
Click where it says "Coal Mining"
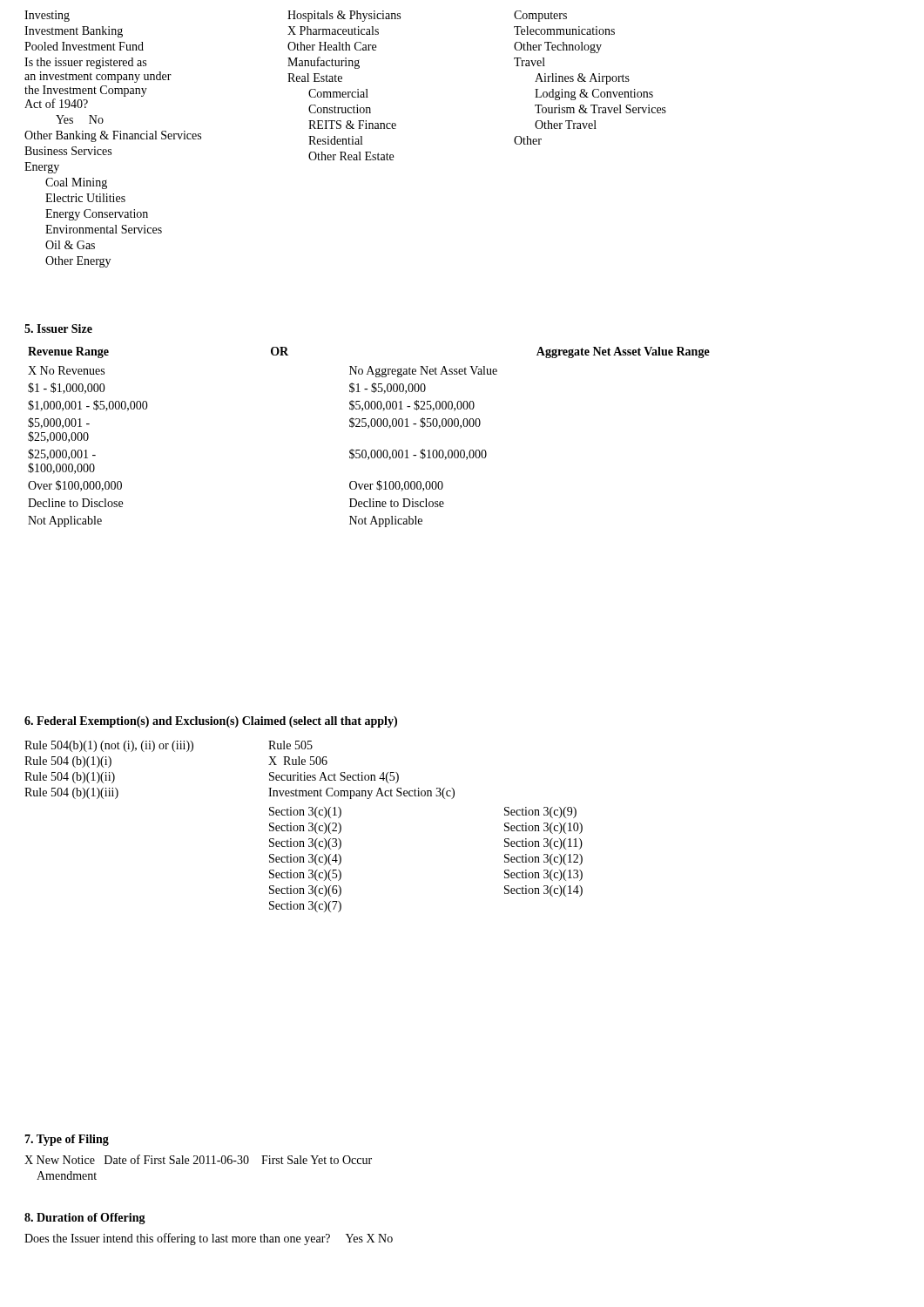pyautogui.click(x=76, y=183)
